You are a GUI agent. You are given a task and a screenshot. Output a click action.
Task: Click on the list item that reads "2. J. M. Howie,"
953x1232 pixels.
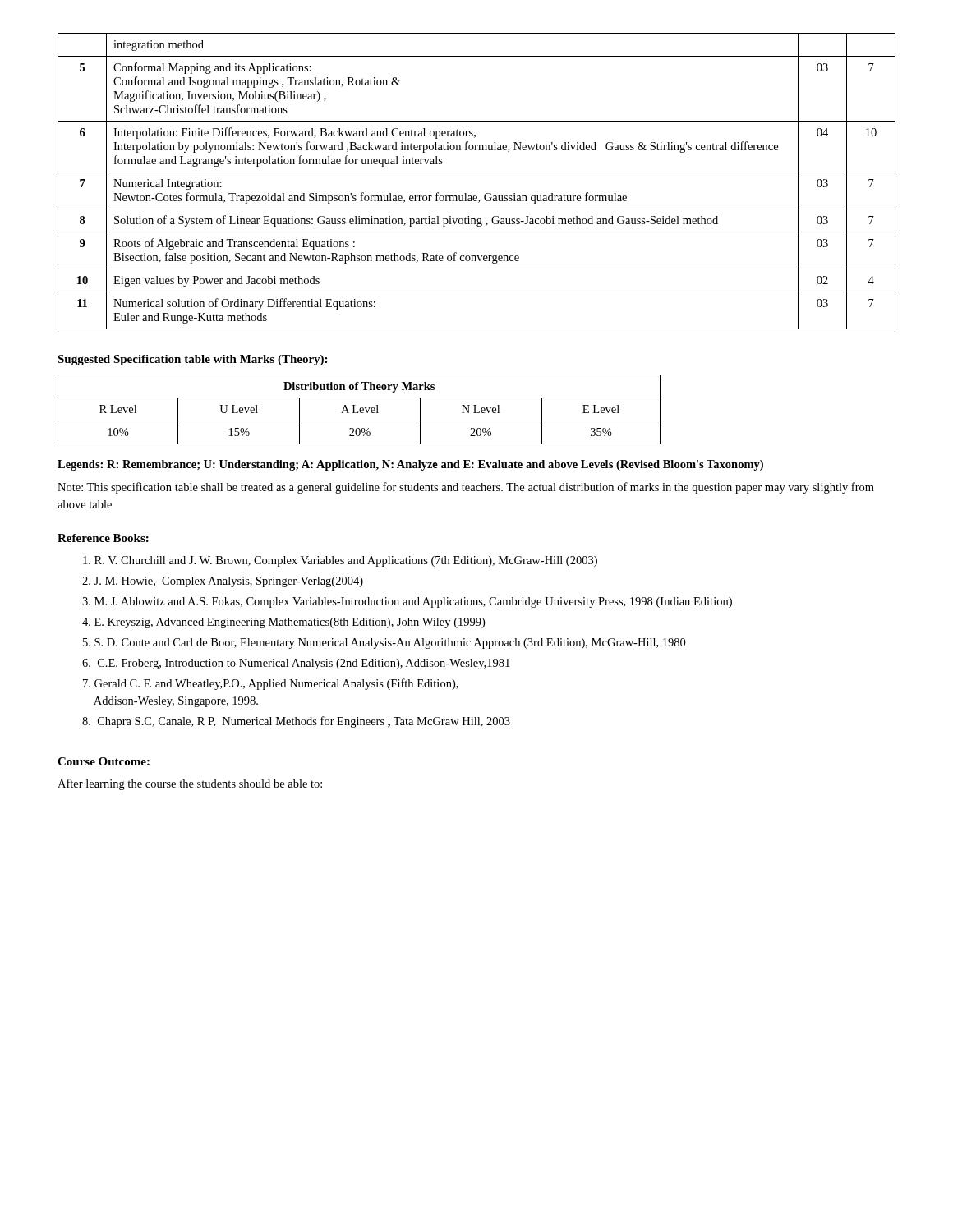(223, 581)
